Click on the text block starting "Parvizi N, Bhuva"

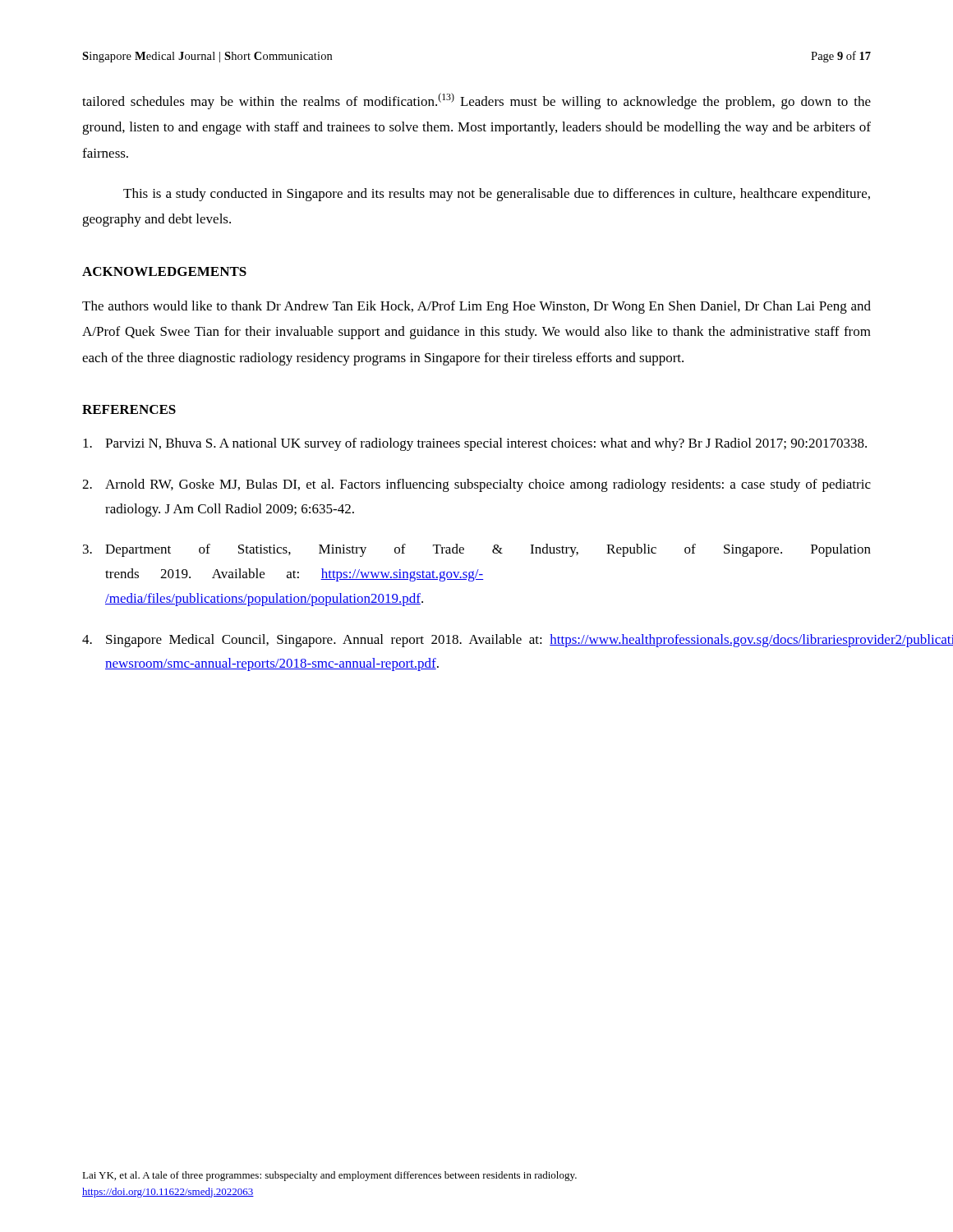coord(476,444)
